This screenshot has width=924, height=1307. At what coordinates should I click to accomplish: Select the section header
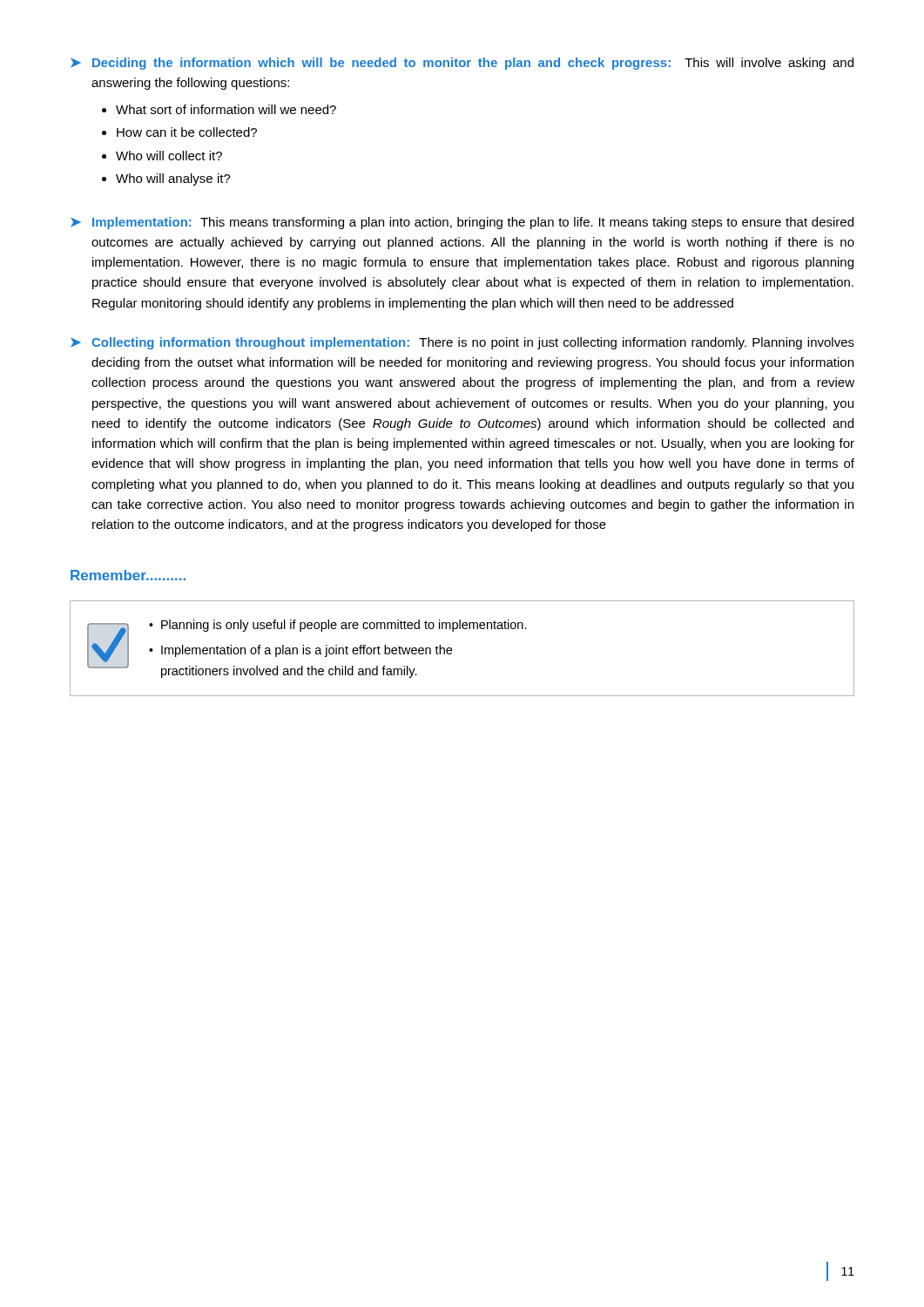pos(128,576)
